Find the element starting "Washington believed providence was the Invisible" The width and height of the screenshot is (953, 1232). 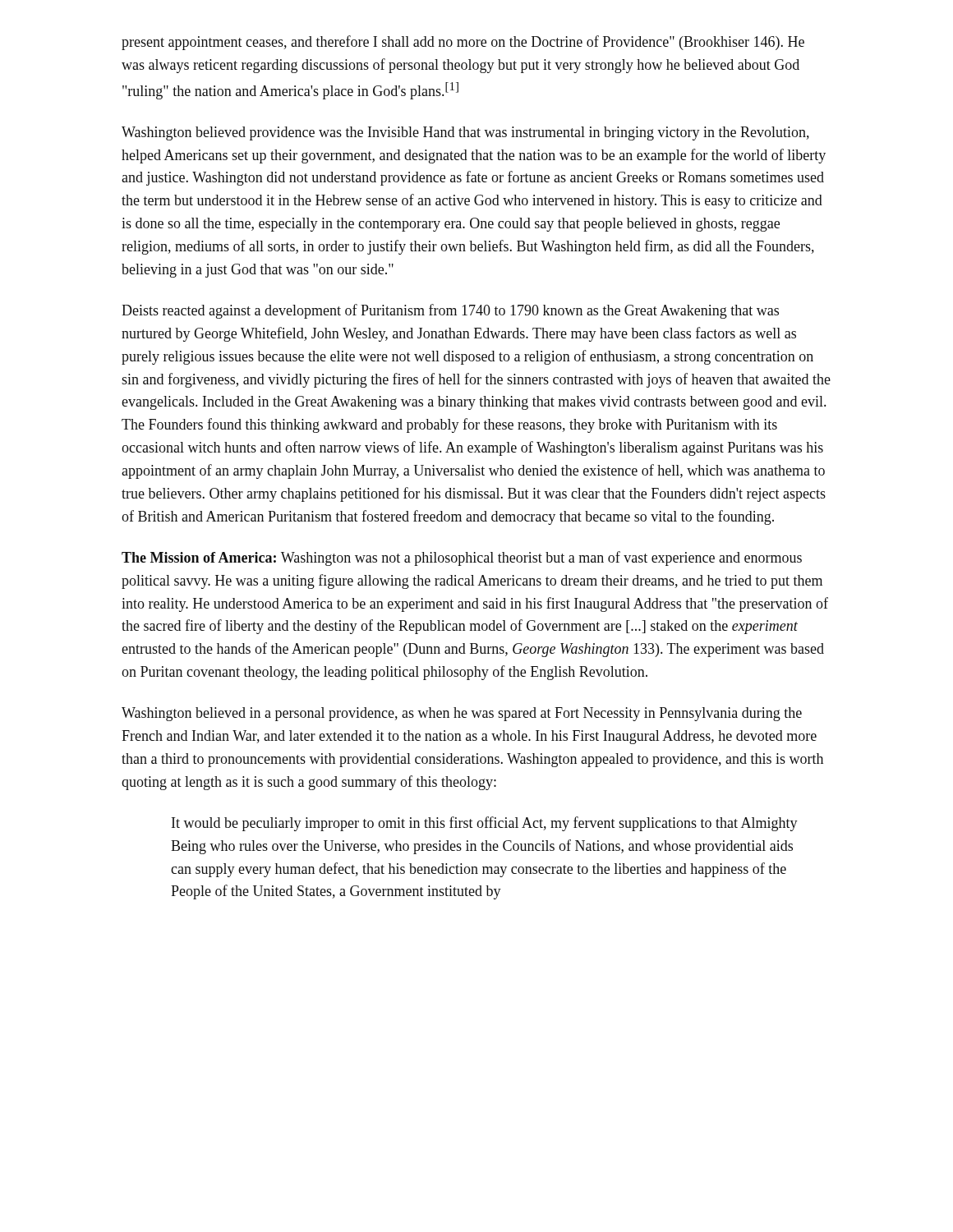pos(474,201)
